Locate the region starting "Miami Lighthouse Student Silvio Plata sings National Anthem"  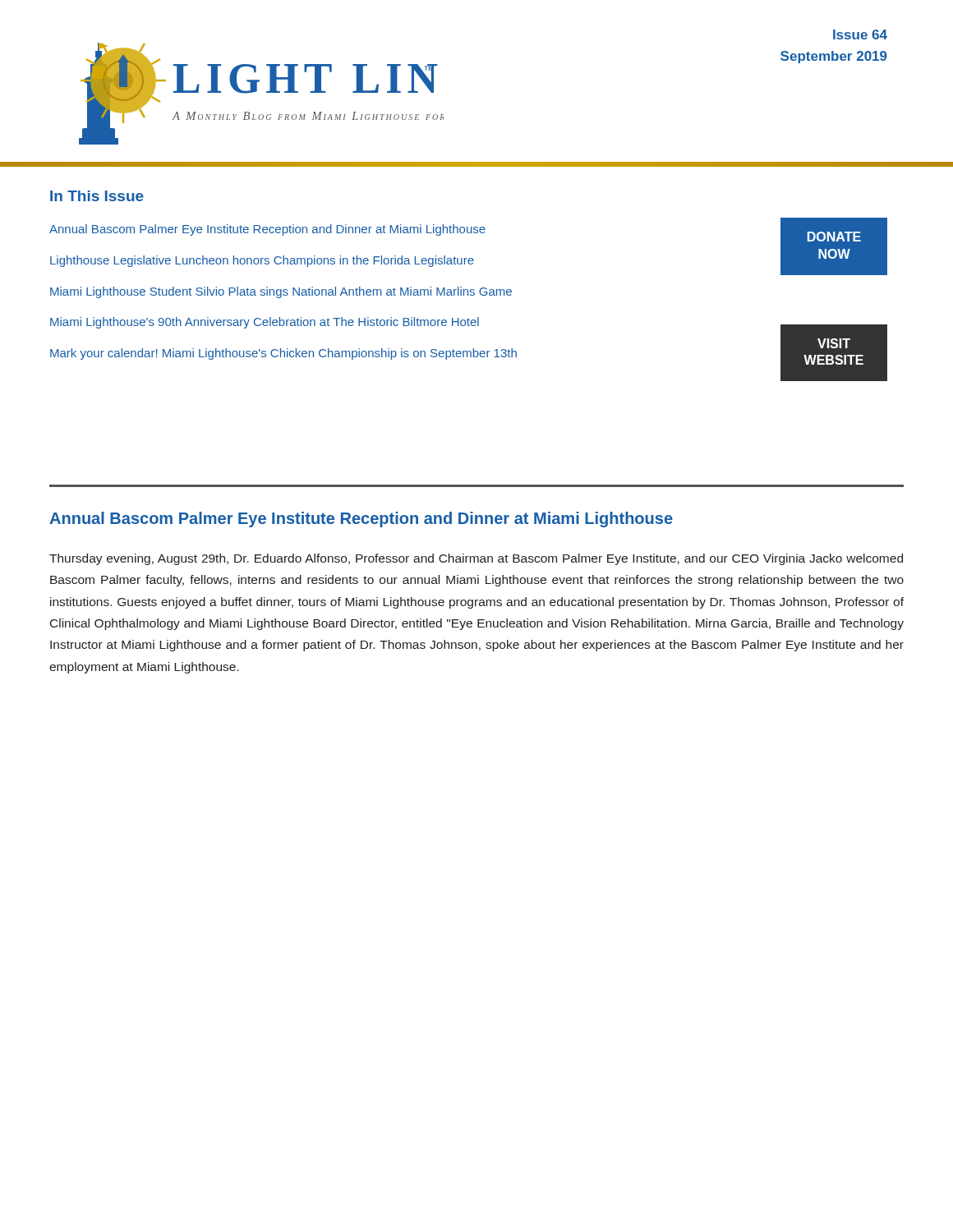pyautogui.click(x=281, y=291)
